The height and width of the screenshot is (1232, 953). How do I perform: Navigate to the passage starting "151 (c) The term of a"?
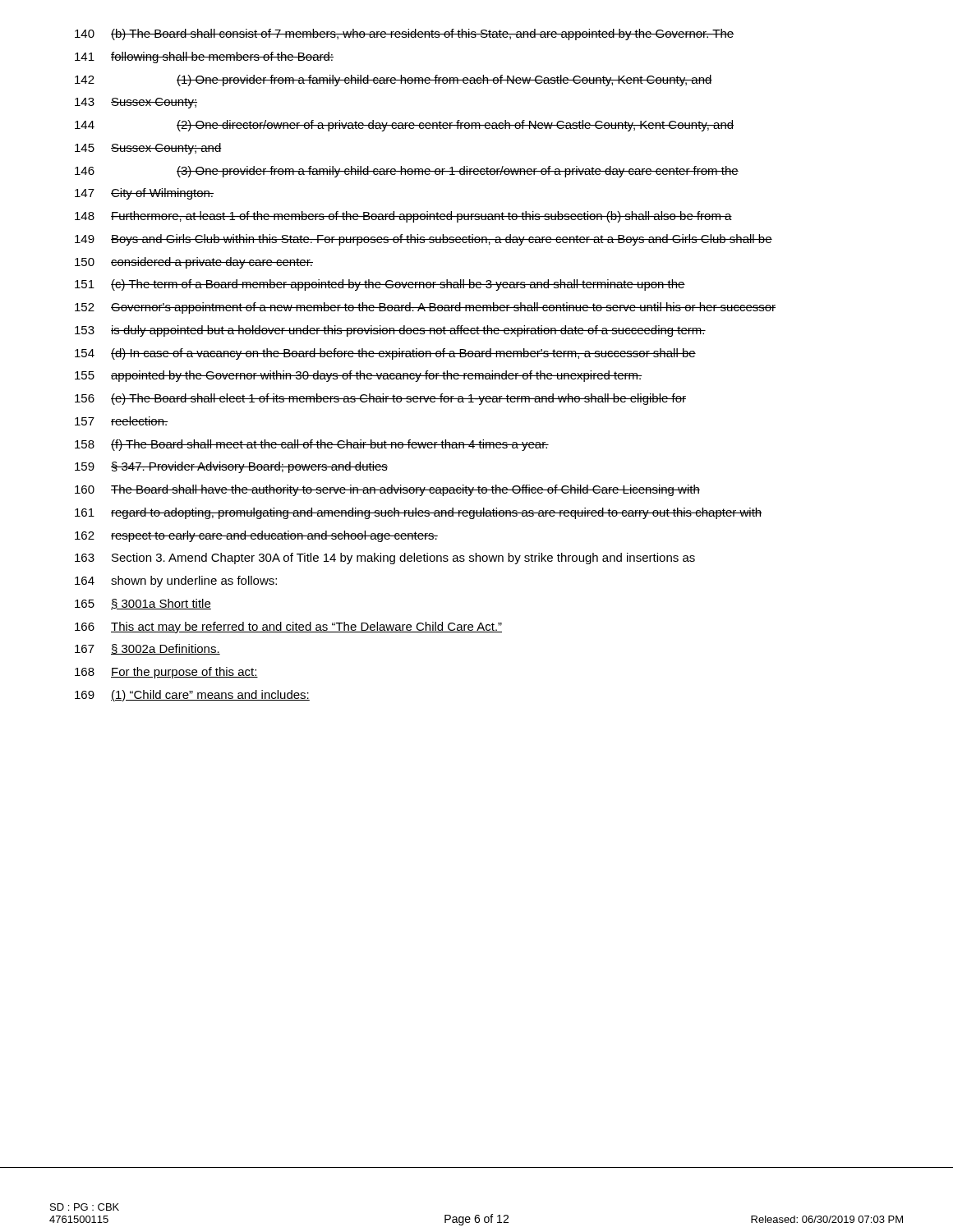(x=476, y=284)
